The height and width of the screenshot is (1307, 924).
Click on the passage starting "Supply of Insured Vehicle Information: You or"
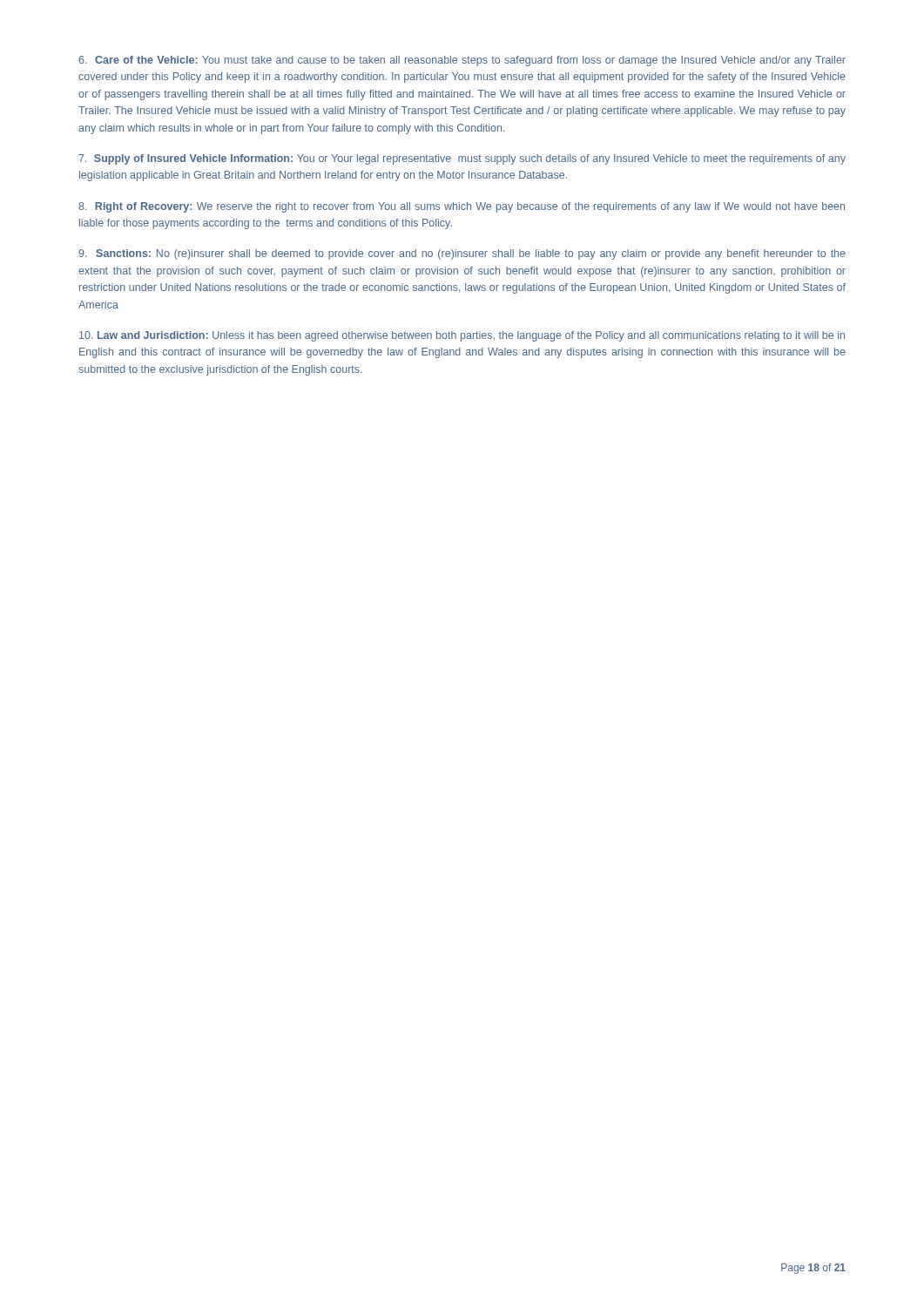click(462, 167)
